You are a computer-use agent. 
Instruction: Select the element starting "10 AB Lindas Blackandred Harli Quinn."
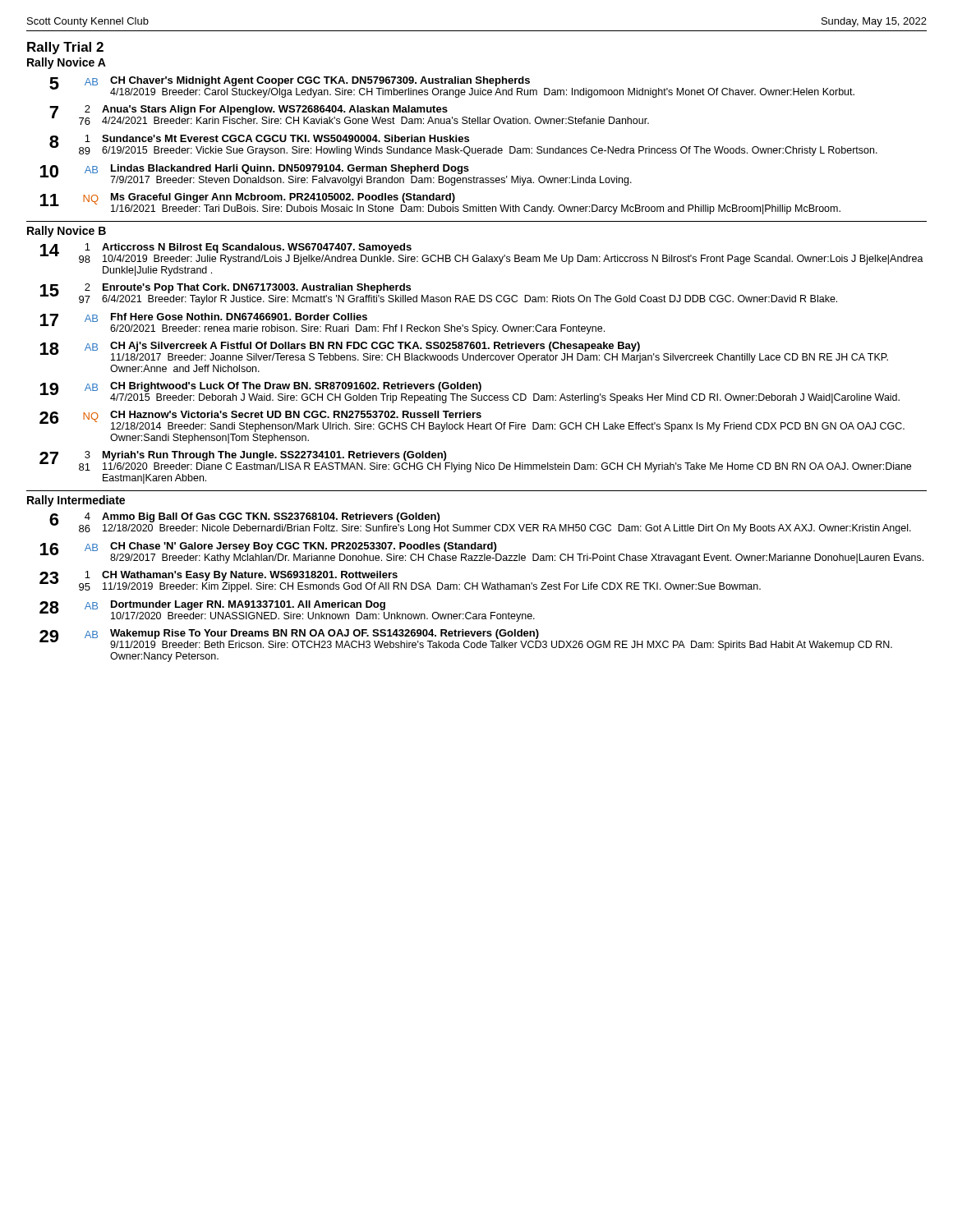point(476,174)
